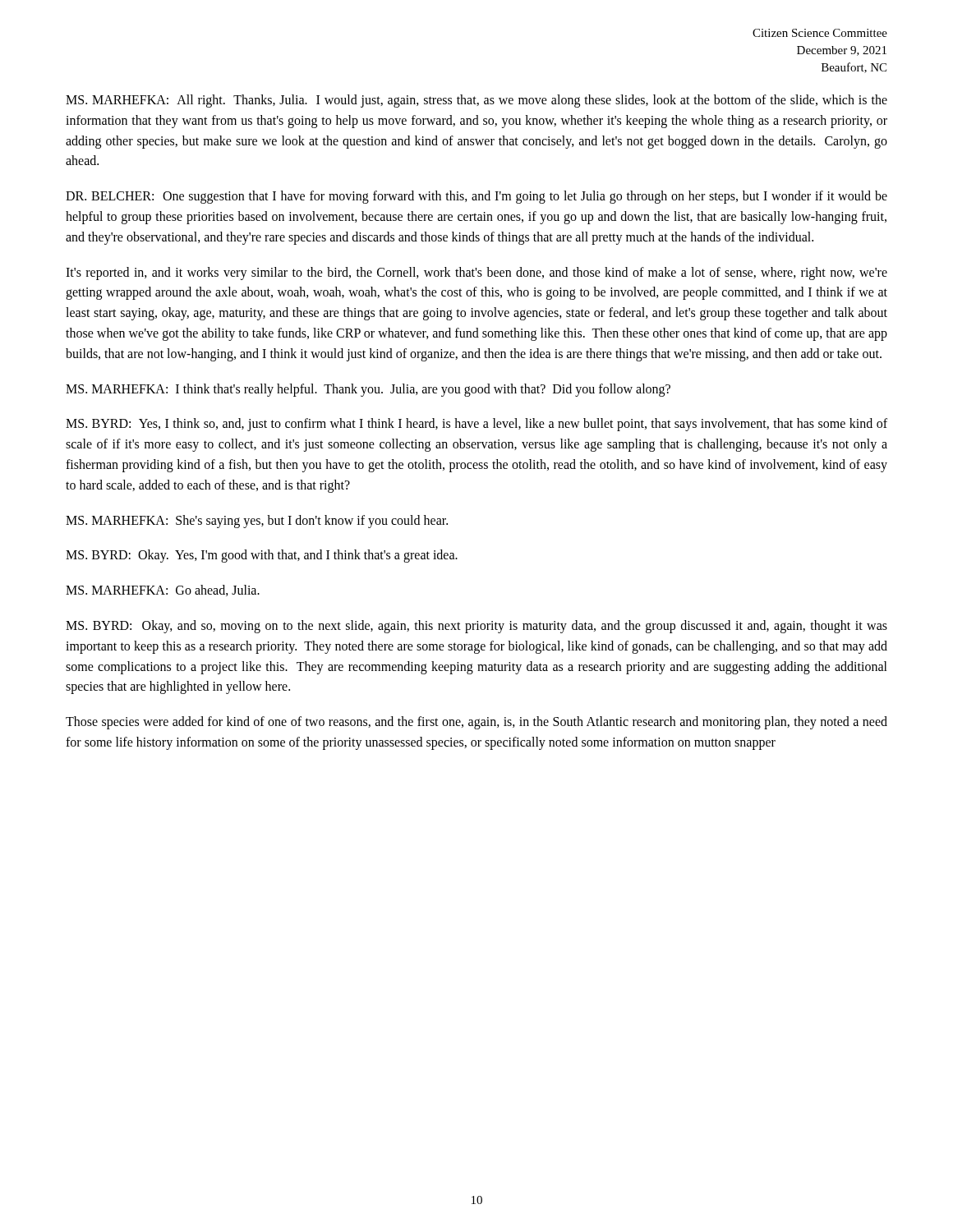This screenshot has height=1232, width=953.
Task: Select the text that reads "MS. MARHEFKA: Go ahead, Julia."
Action: [x=163, y=590]
